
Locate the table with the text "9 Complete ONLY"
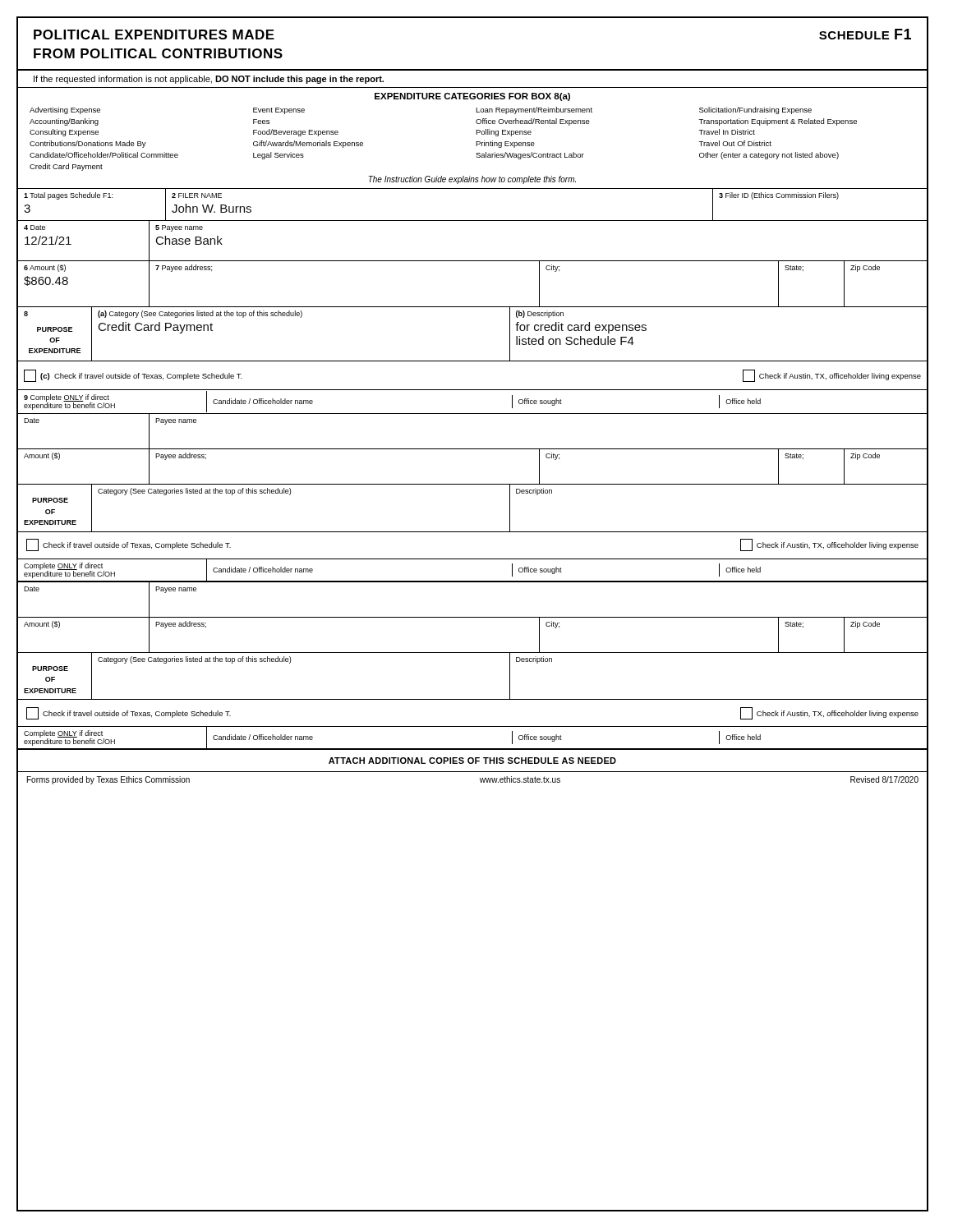472,402
